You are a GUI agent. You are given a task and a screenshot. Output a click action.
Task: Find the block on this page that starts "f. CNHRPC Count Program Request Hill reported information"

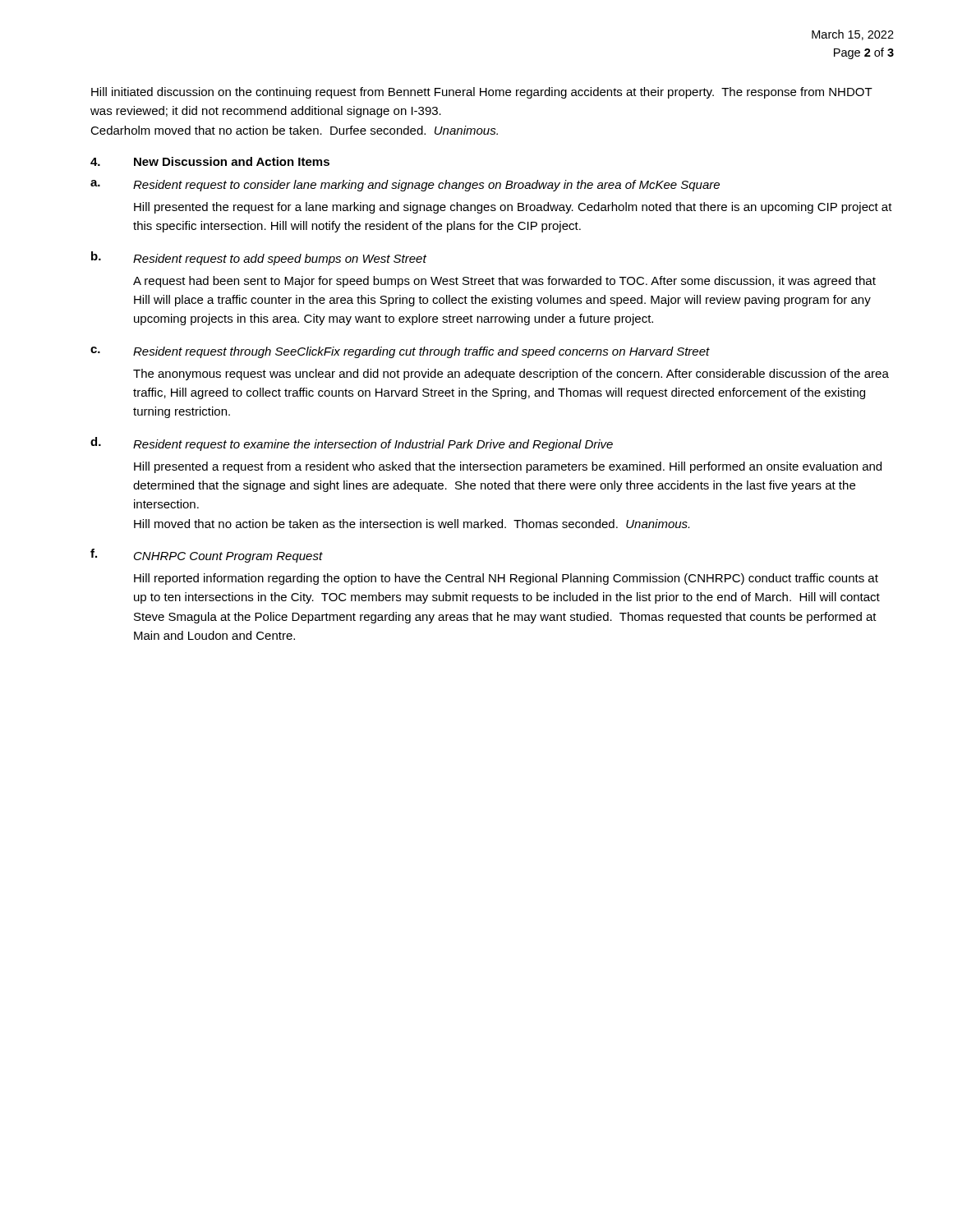pos(492,595)
